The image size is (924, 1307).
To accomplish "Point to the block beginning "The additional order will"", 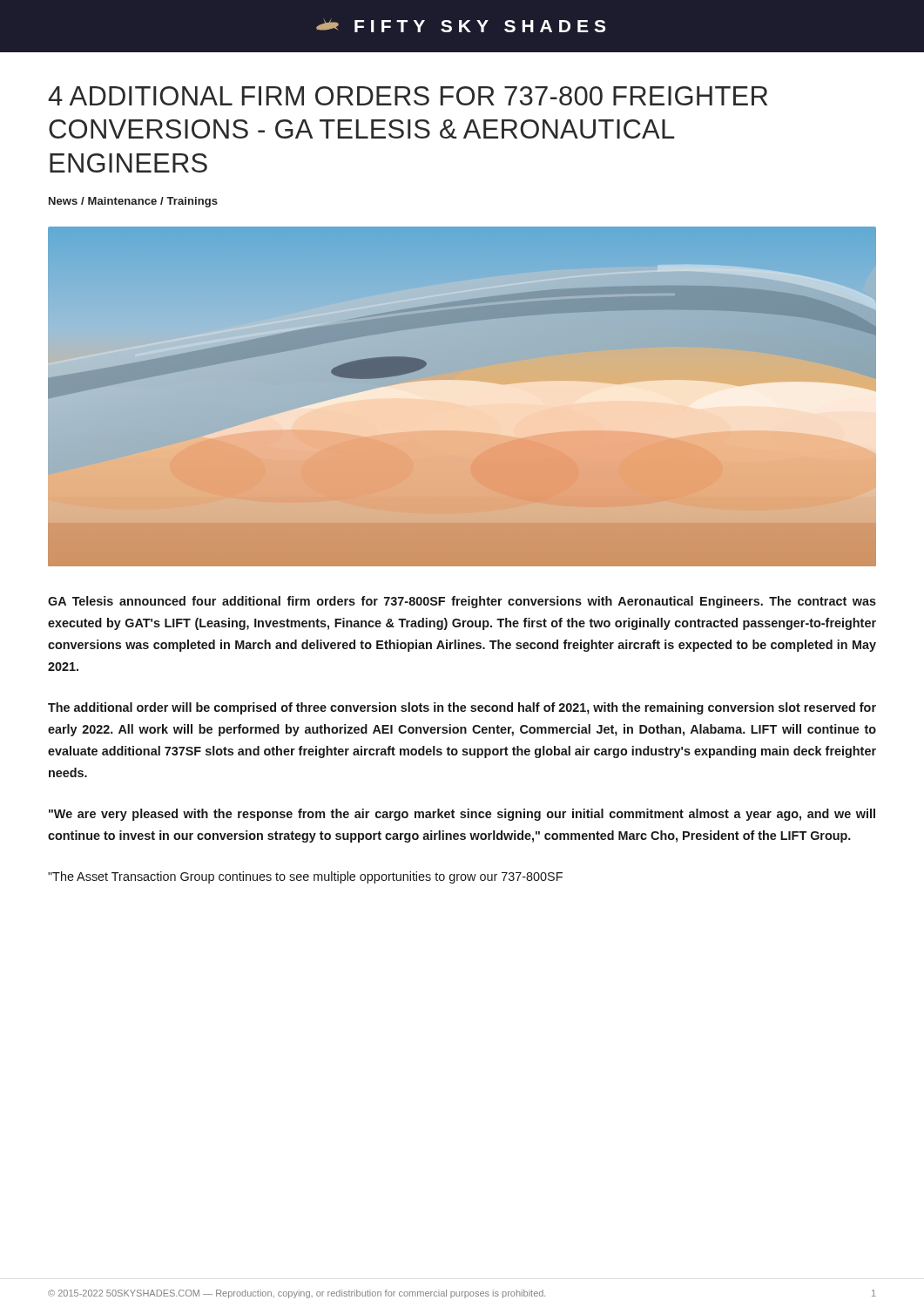I will coord(462,740).
